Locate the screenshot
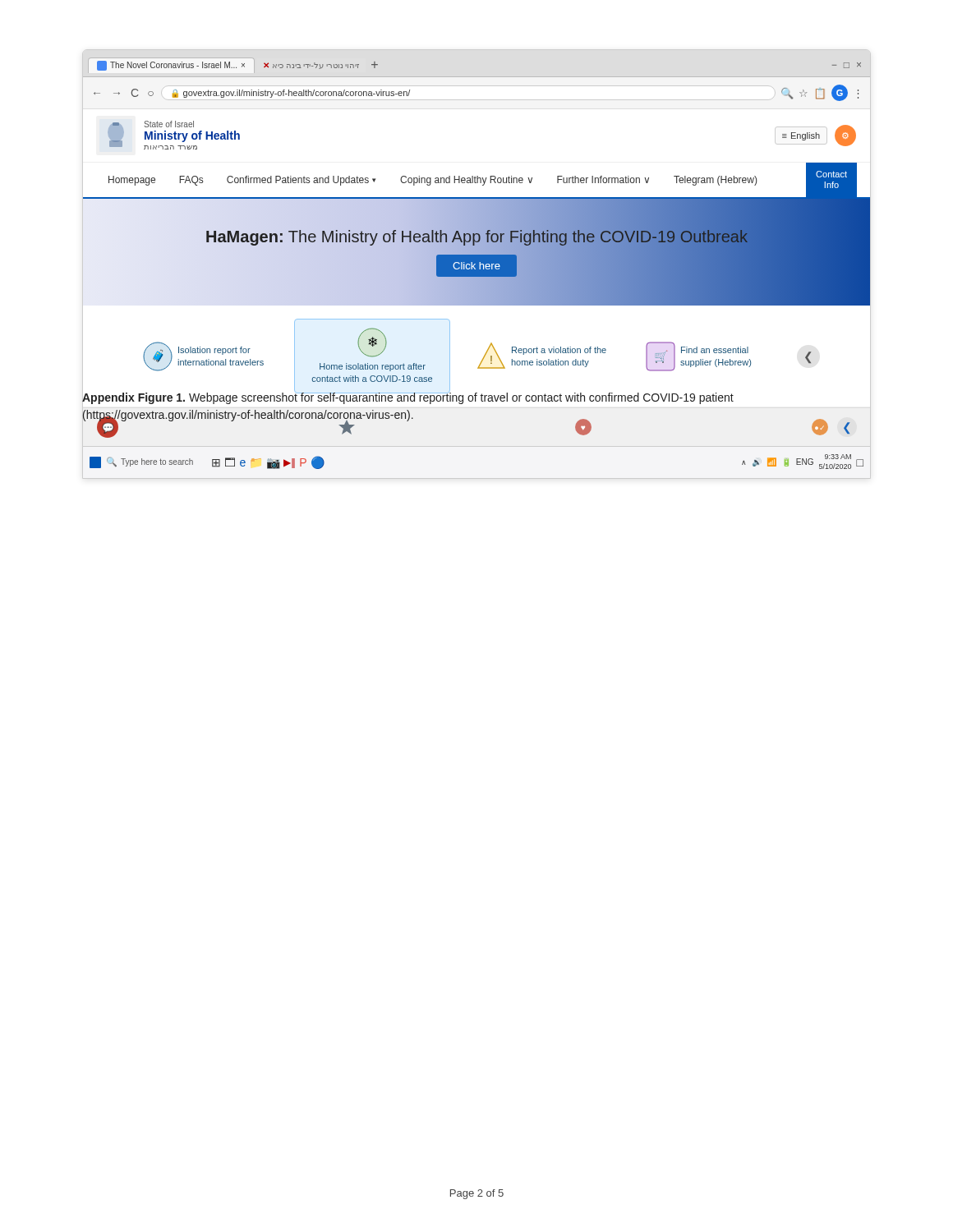The image size is (953, 1232). click(x=476, y=264)
